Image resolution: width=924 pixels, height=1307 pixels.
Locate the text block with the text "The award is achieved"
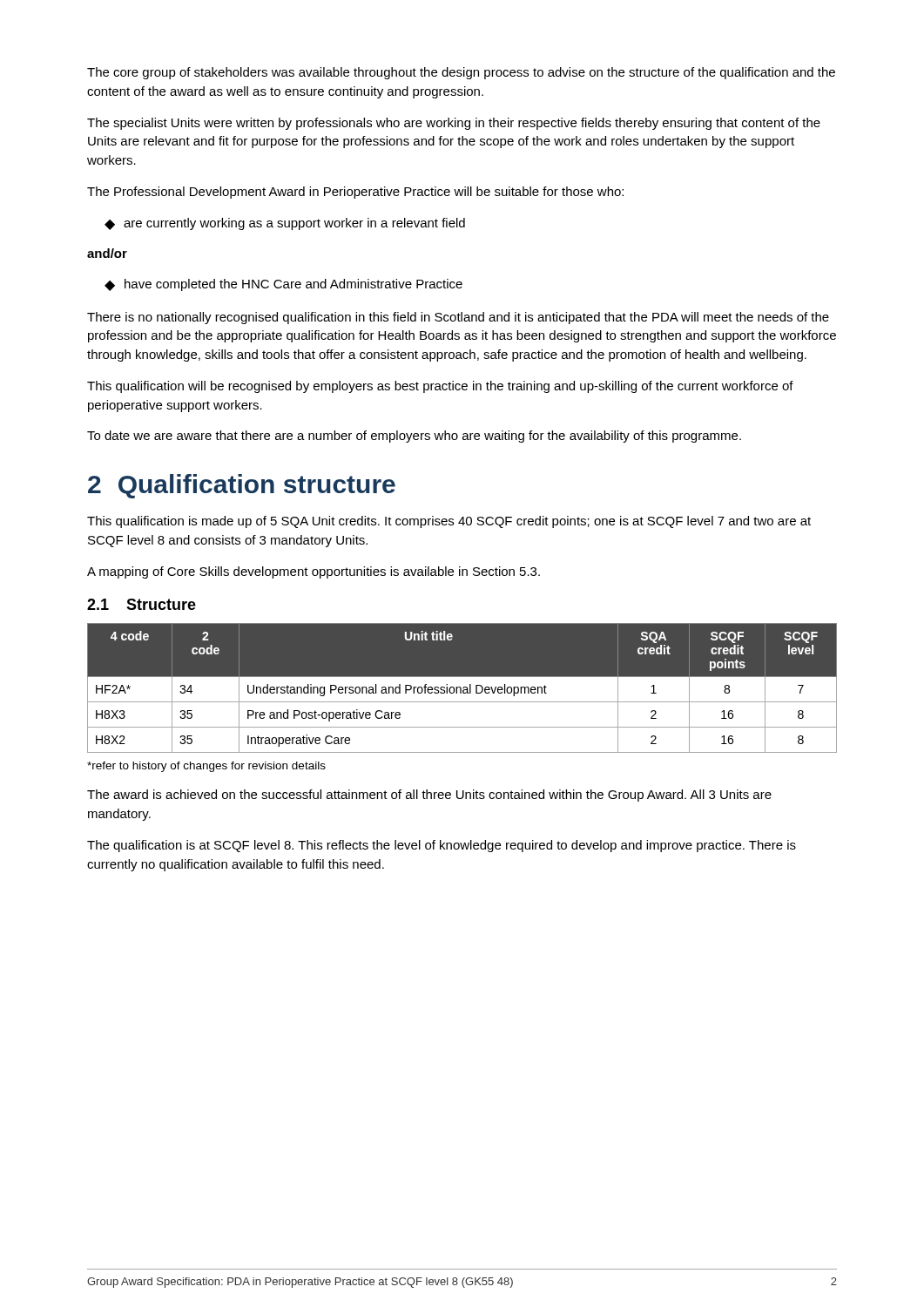(429, 804)
